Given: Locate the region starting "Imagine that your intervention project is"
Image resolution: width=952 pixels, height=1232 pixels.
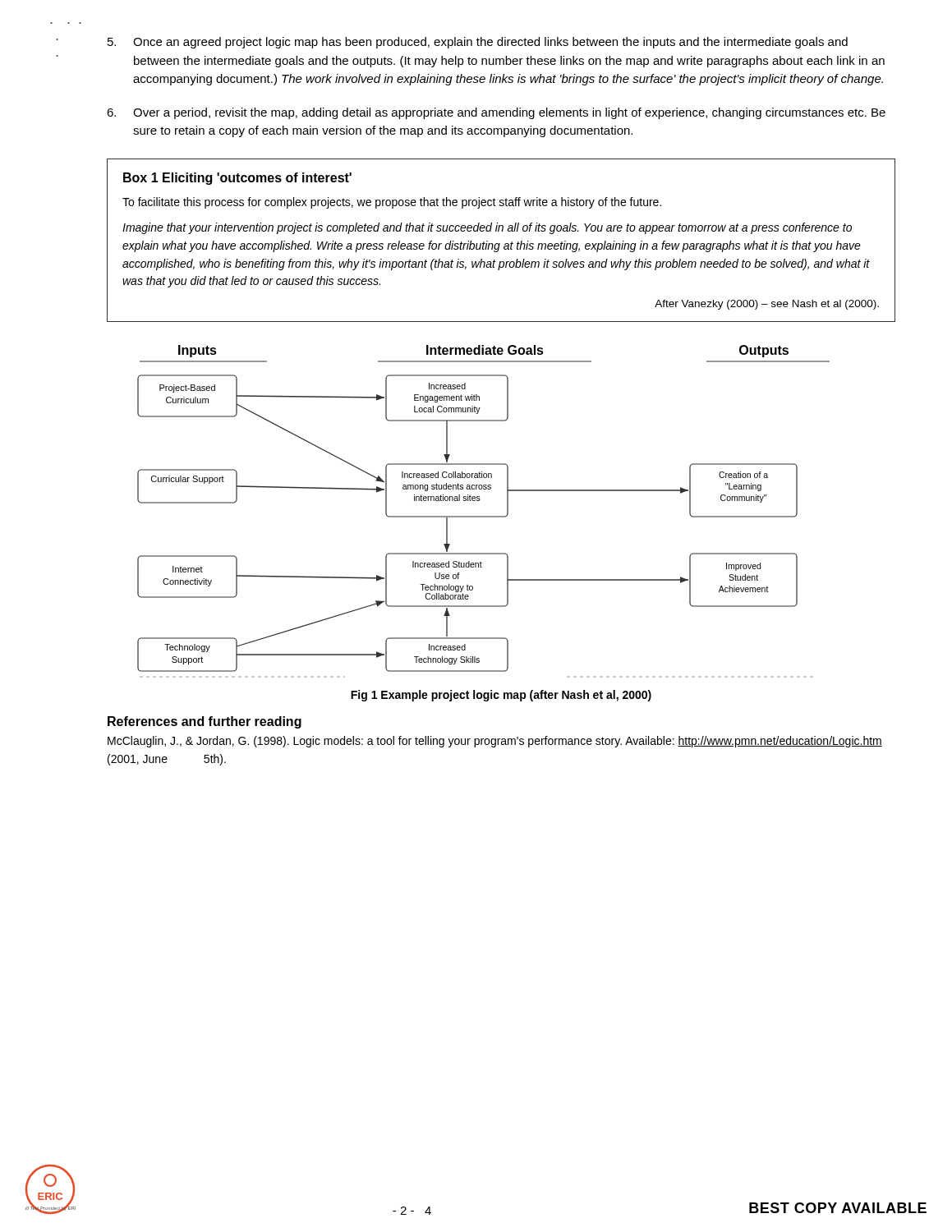Looking at the screenshot, I should coord(496,254).
